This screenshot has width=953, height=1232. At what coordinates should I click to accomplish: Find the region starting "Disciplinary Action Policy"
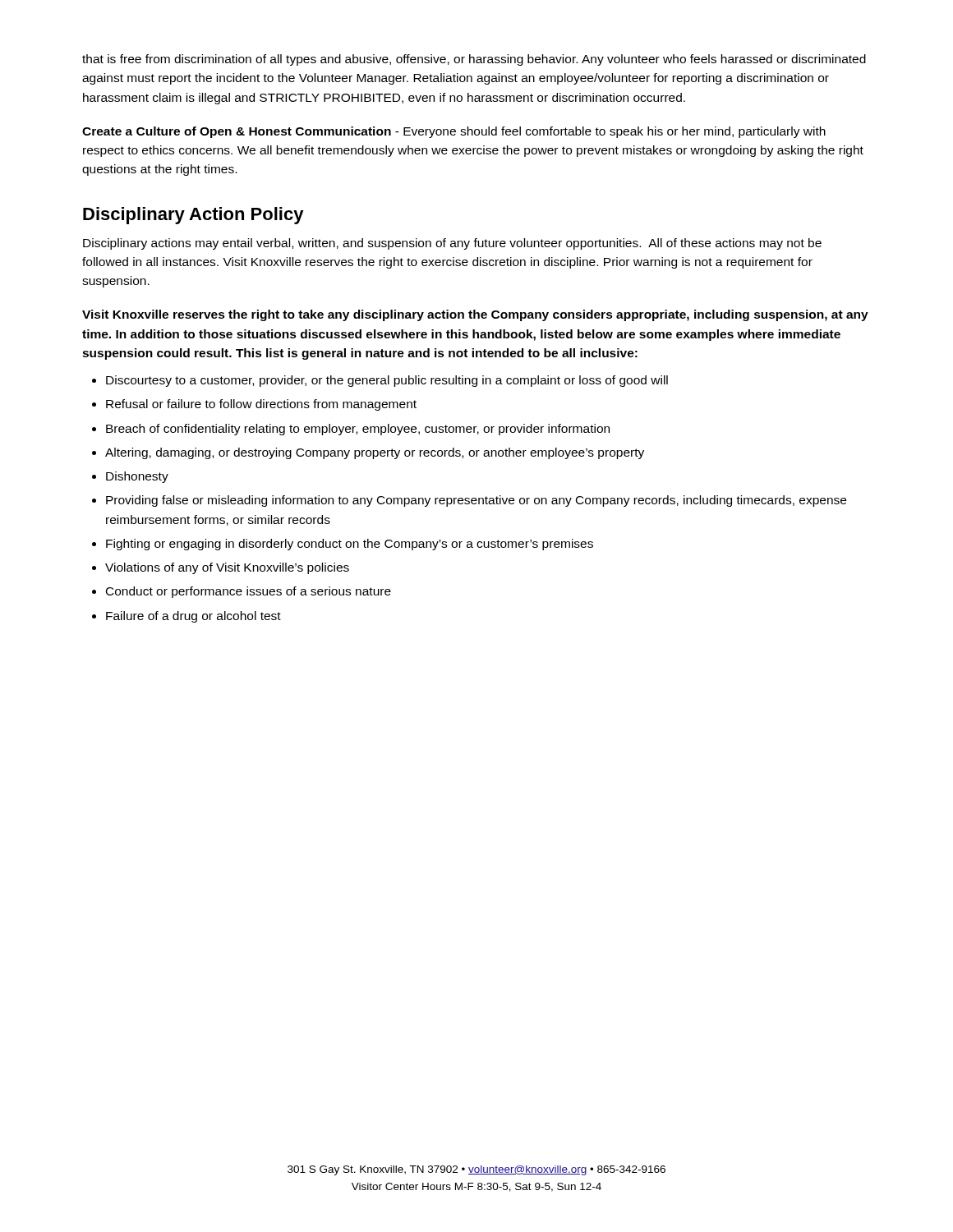tap(193, 214)
